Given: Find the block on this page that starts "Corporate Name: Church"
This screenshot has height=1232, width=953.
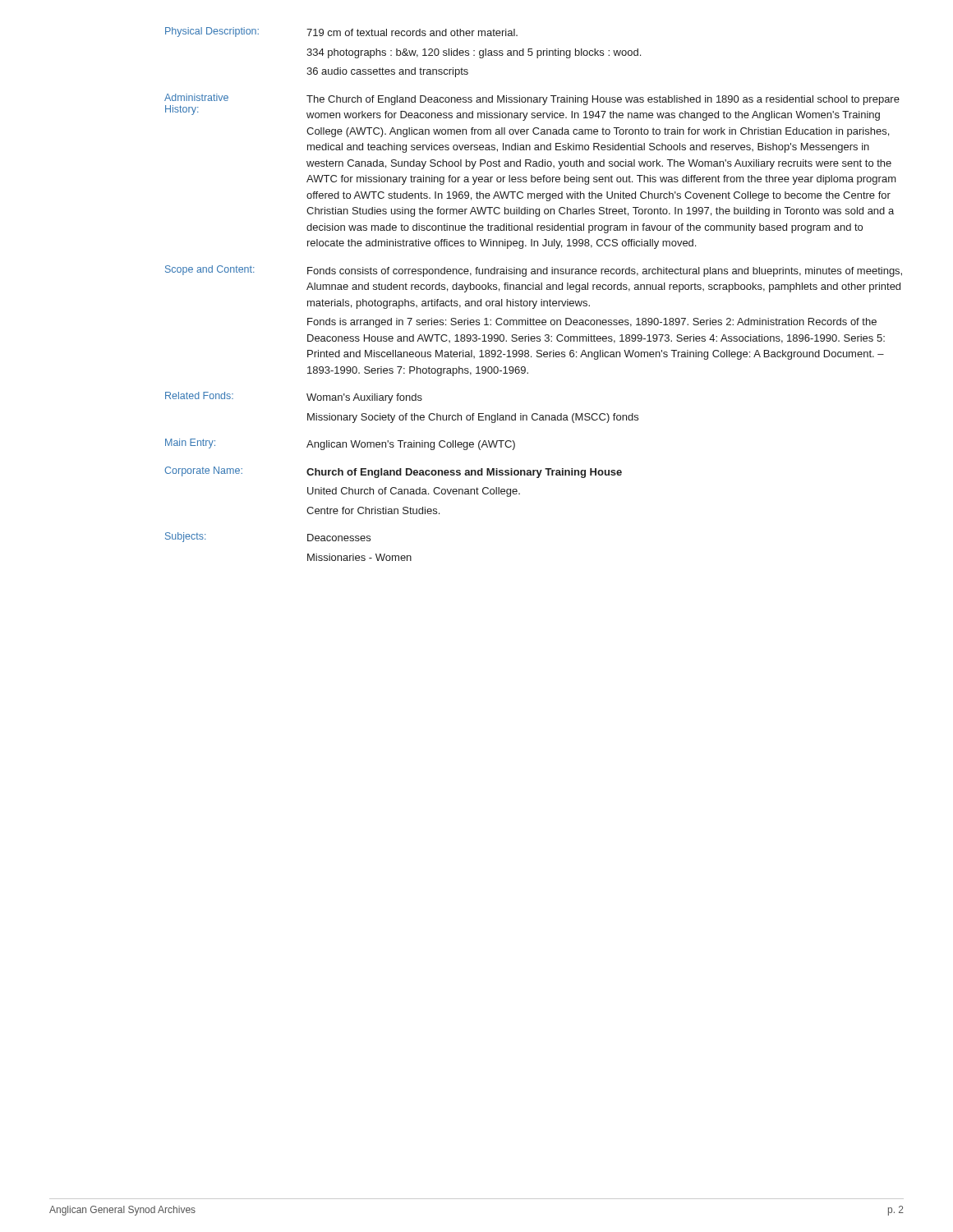Looking at the screenshot, I should point(393,472).
